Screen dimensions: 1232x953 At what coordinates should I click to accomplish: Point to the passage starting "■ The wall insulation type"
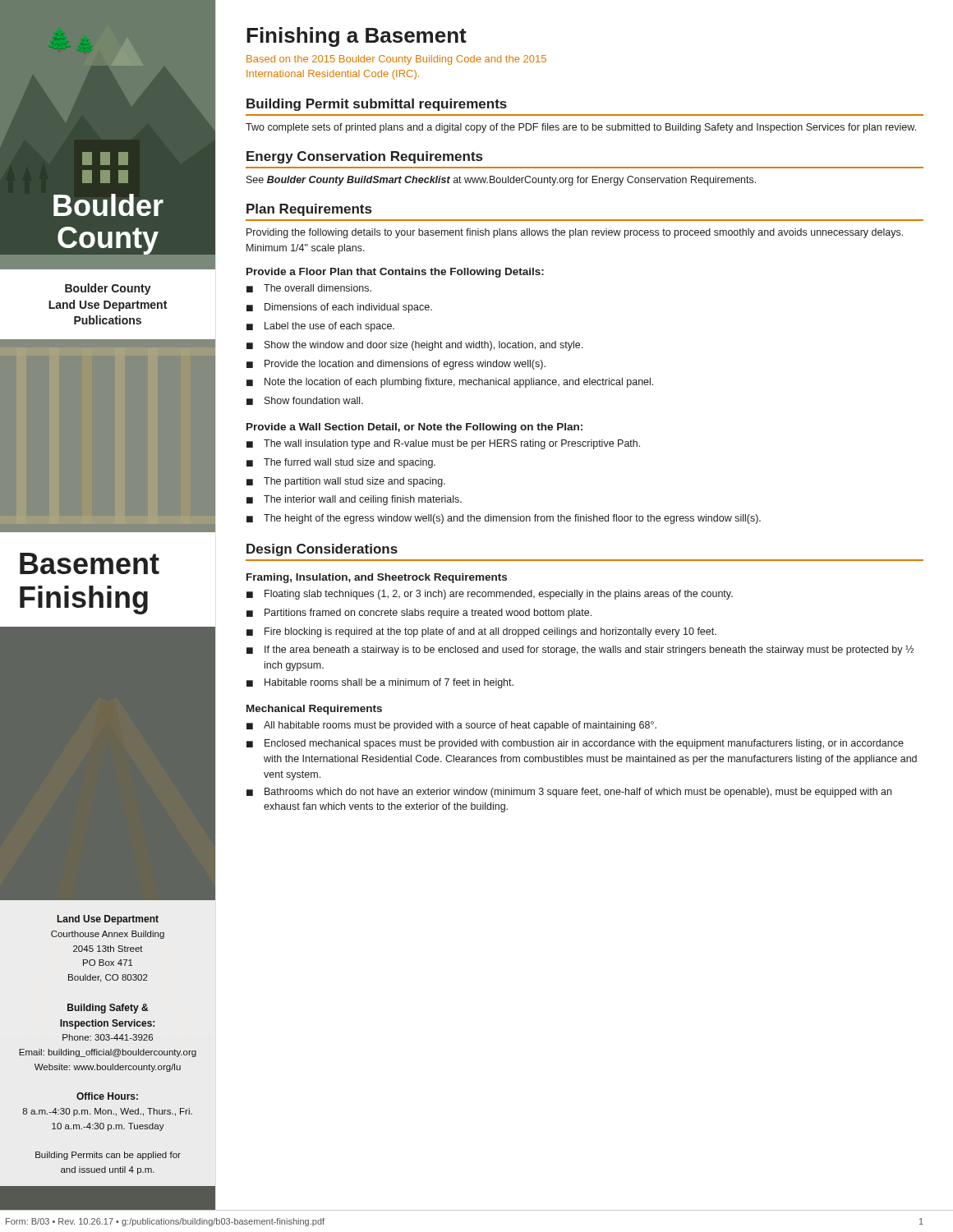tap(585, 445)
